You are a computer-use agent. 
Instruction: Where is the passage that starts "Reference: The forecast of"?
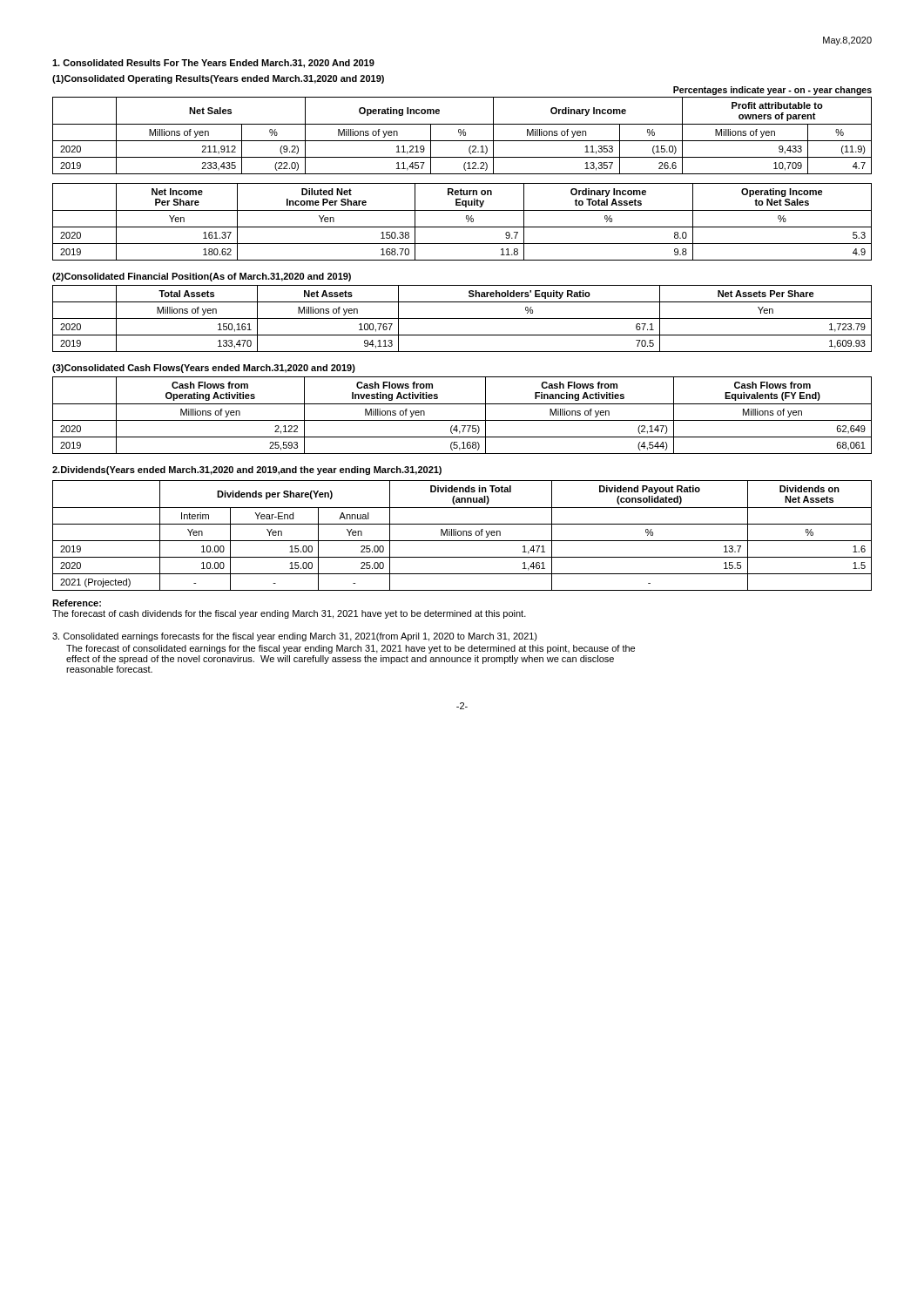(x=289, y=608)
